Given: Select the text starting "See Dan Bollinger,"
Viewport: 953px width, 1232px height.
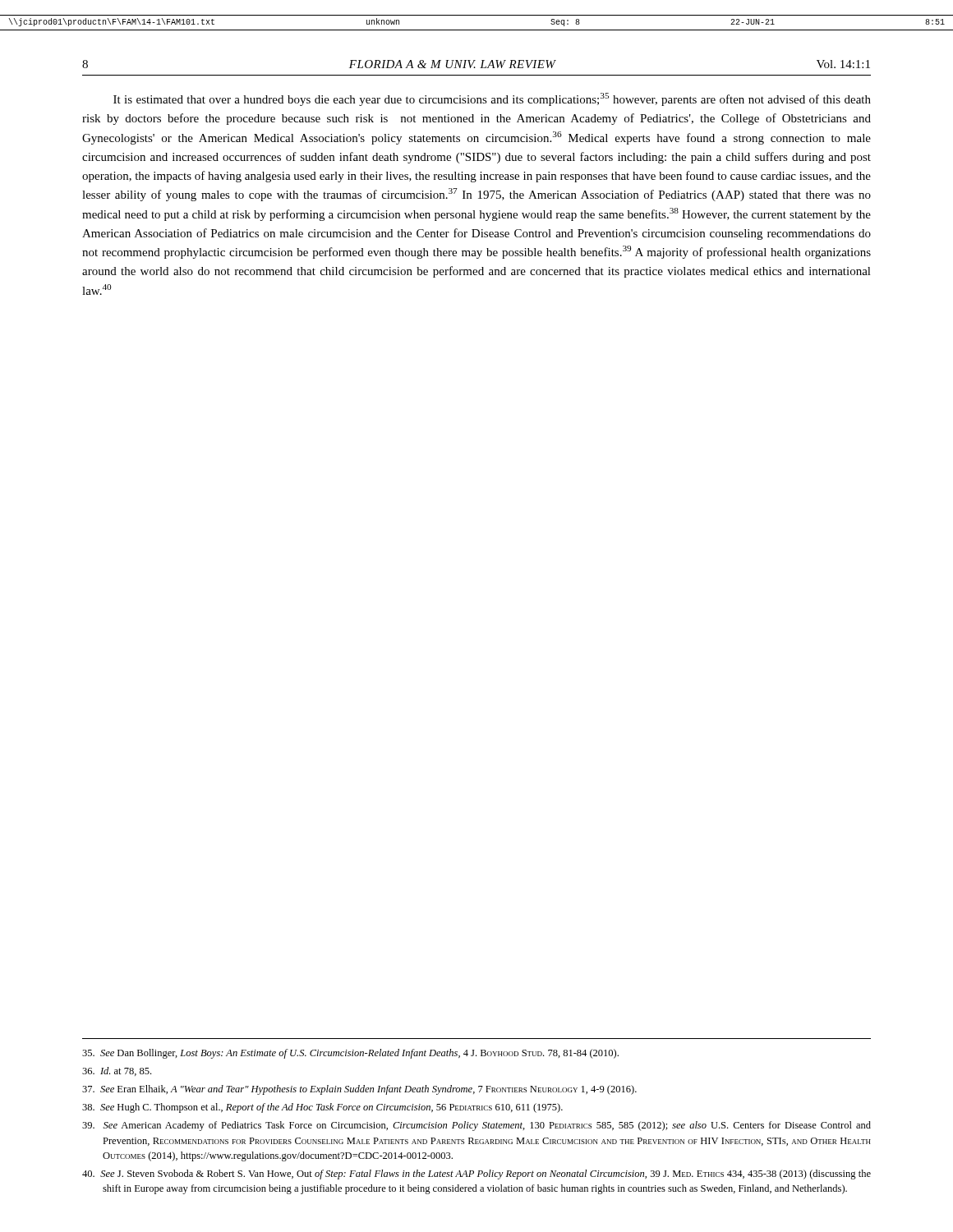Looking at the screenshot, I should point(351,1053).
